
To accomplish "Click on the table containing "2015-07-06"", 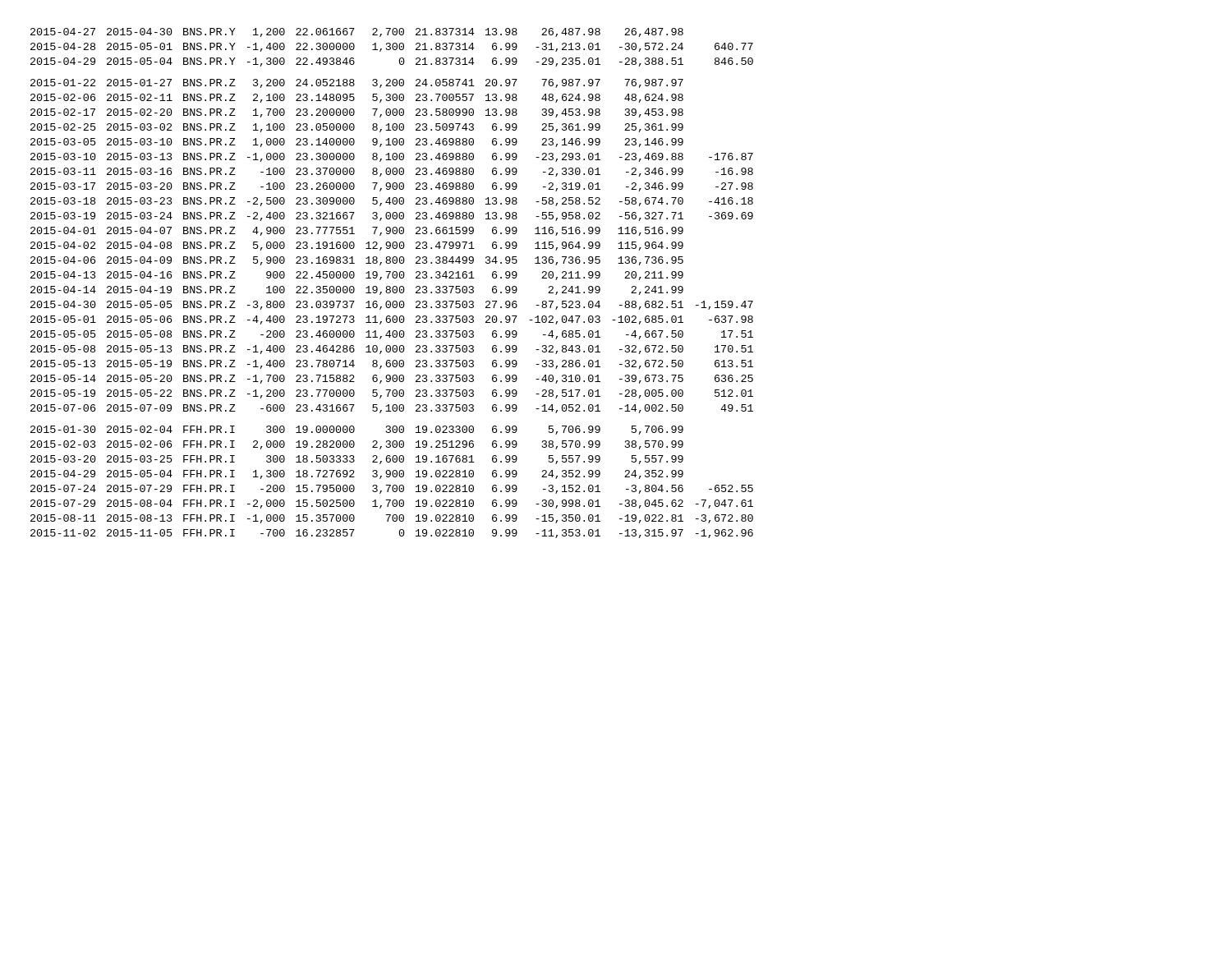I will point(392,283).
